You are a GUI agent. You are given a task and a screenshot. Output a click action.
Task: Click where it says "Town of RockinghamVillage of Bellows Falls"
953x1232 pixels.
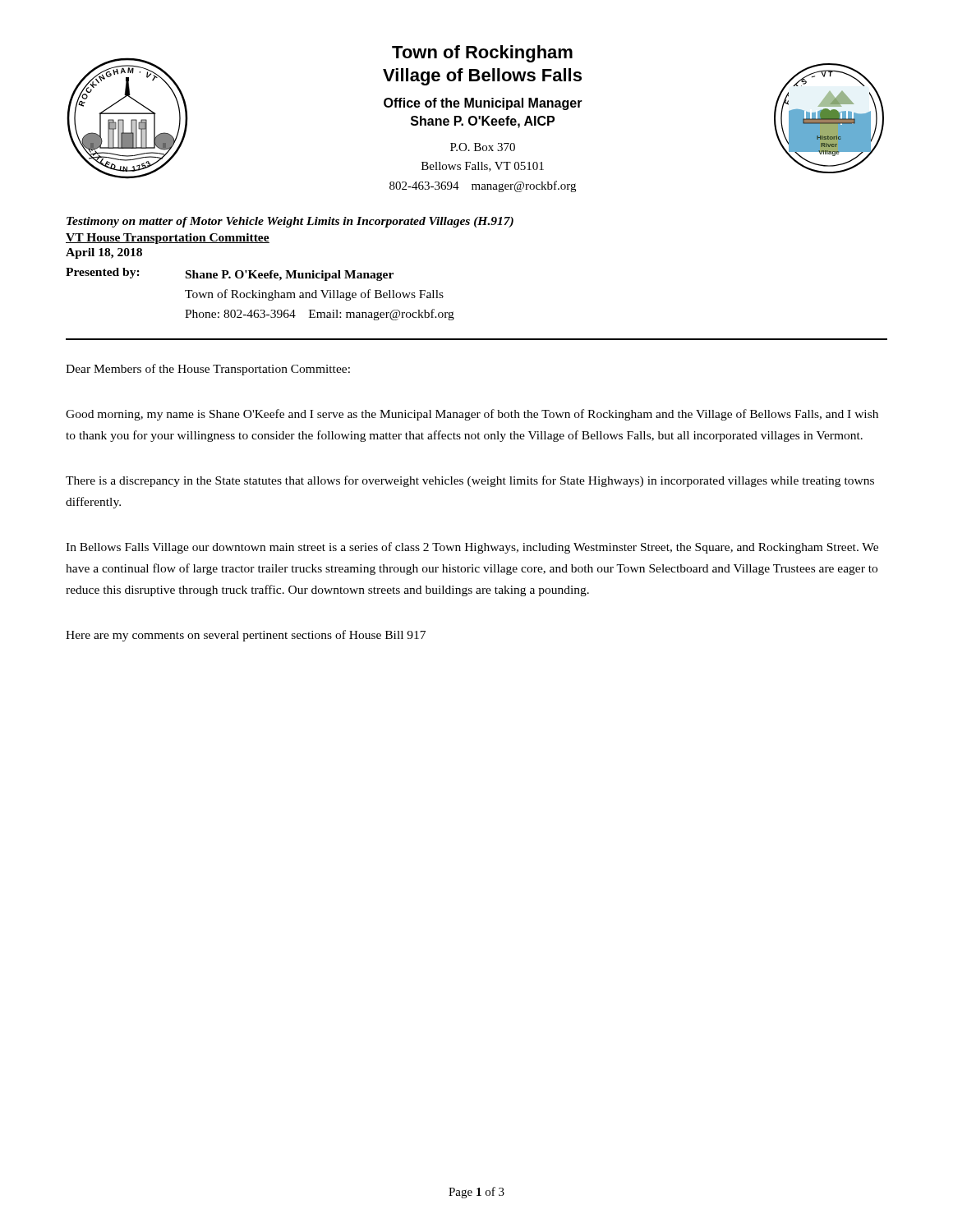[x=483, y=63]
